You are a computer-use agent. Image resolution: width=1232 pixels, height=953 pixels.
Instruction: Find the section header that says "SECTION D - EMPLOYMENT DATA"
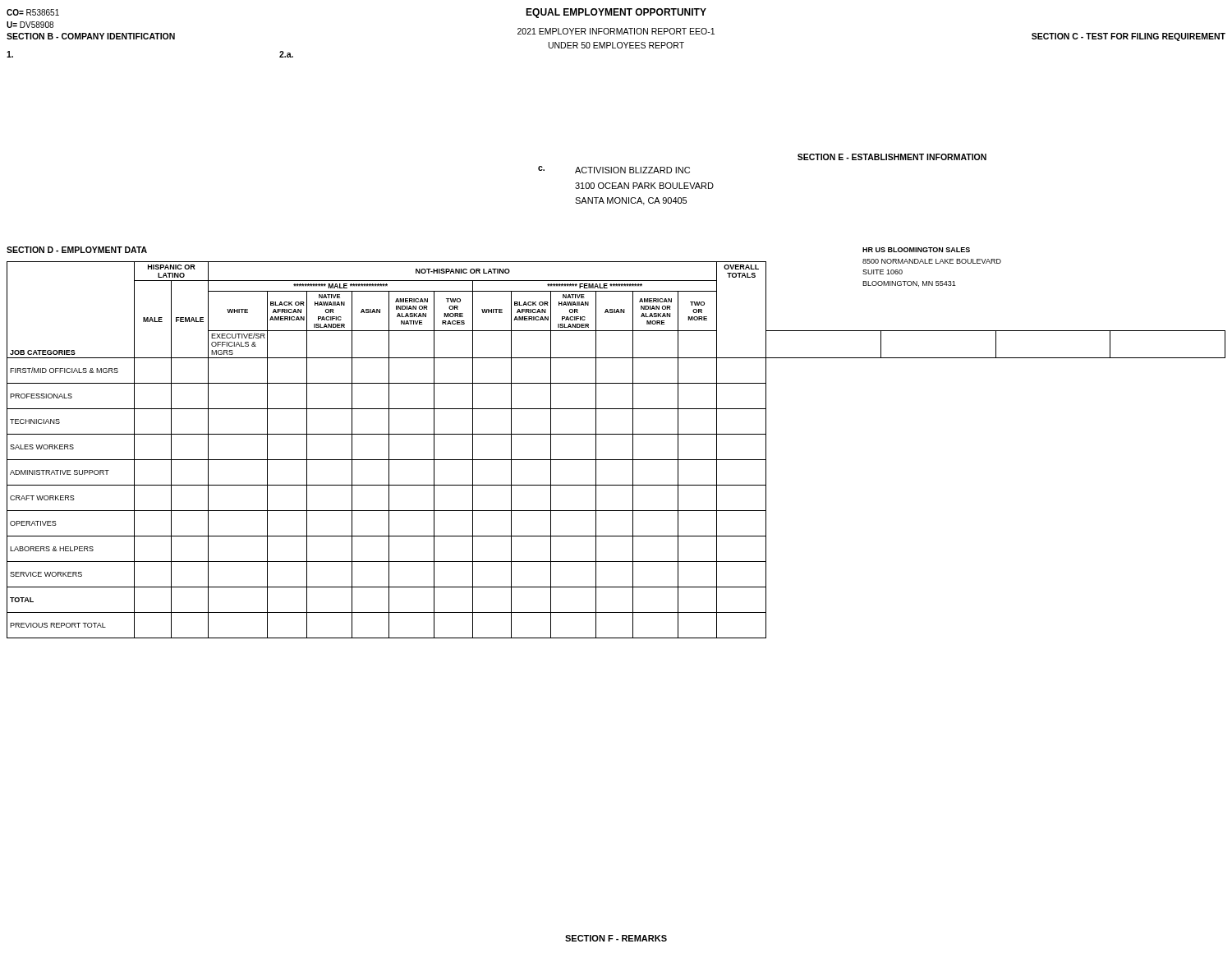(x=77, y=250)
